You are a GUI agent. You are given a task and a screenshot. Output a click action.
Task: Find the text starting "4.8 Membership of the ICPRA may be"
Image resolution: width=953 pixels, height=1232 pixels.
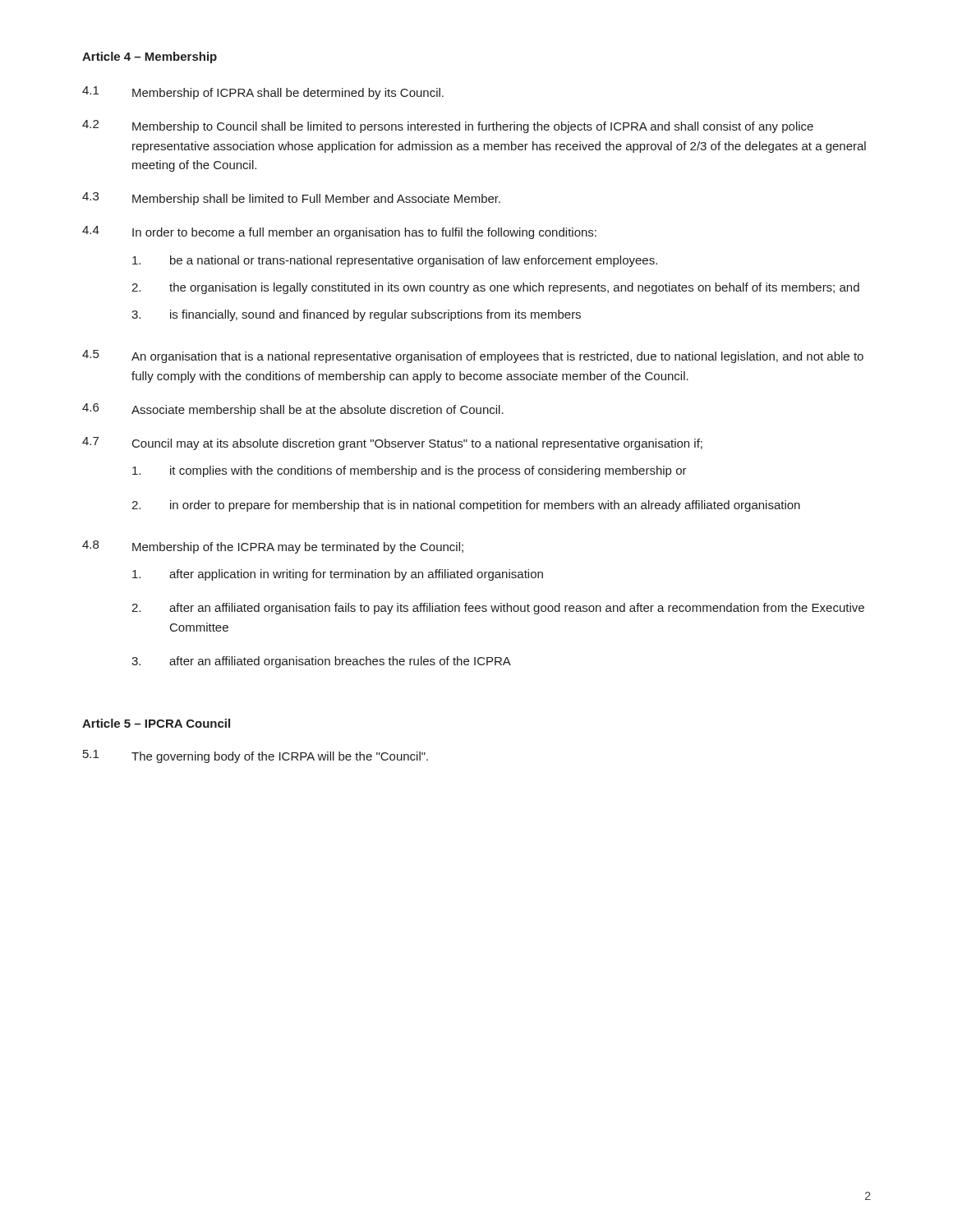point(476,608)
